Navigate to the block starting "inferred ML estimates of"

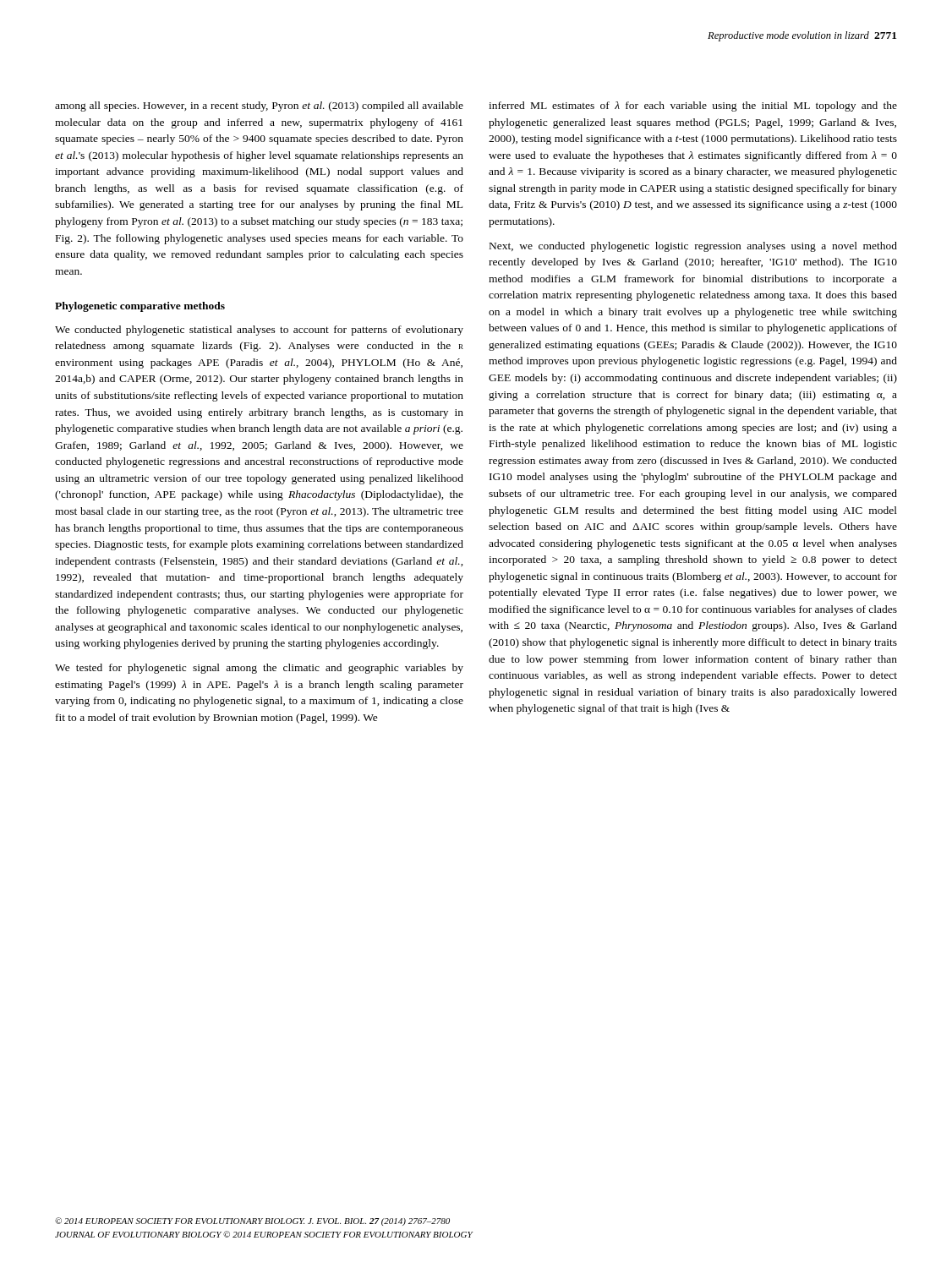[x=693, y=407]
